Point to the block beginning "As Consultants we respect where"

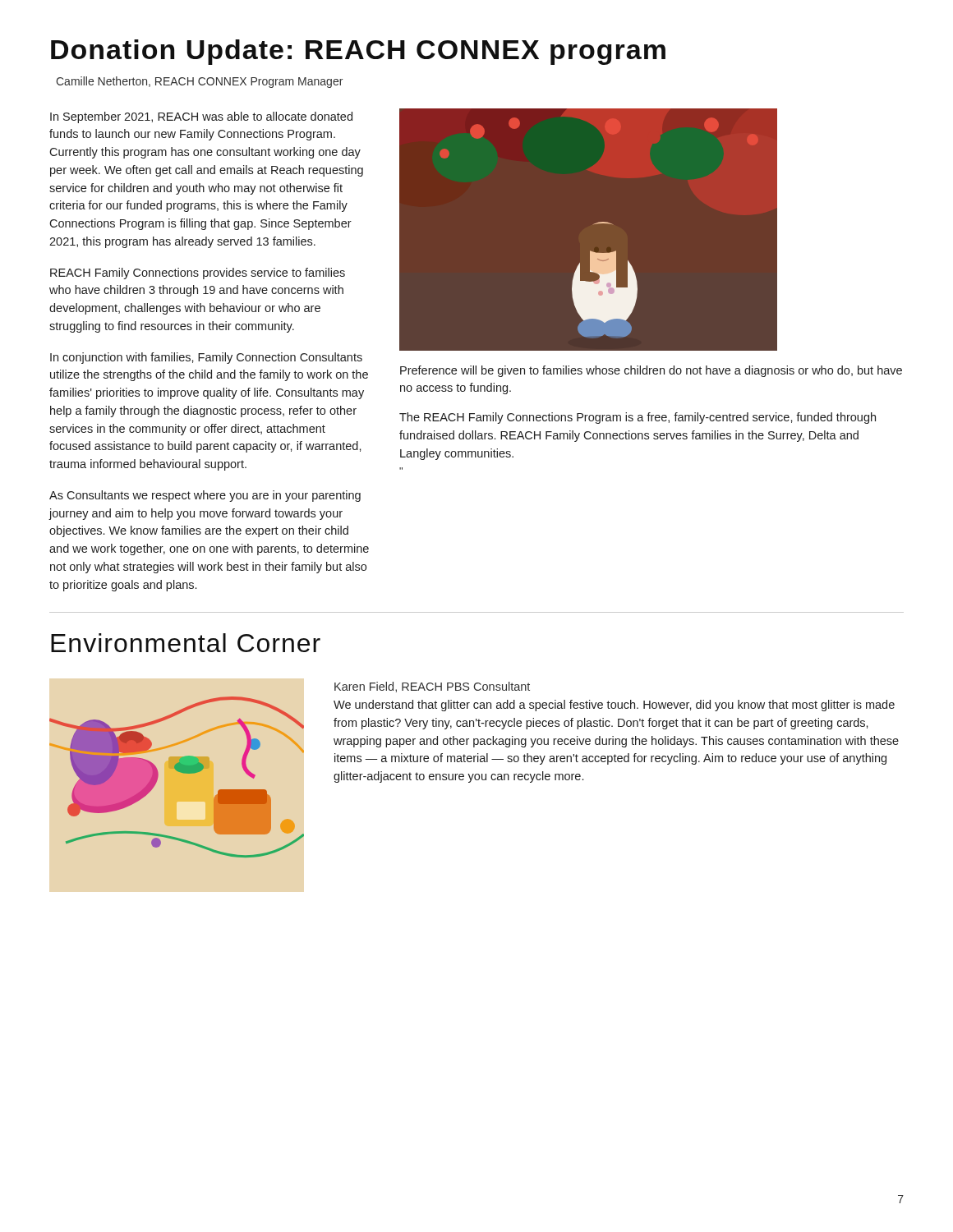pyautogui.click(x=209, y=540)
